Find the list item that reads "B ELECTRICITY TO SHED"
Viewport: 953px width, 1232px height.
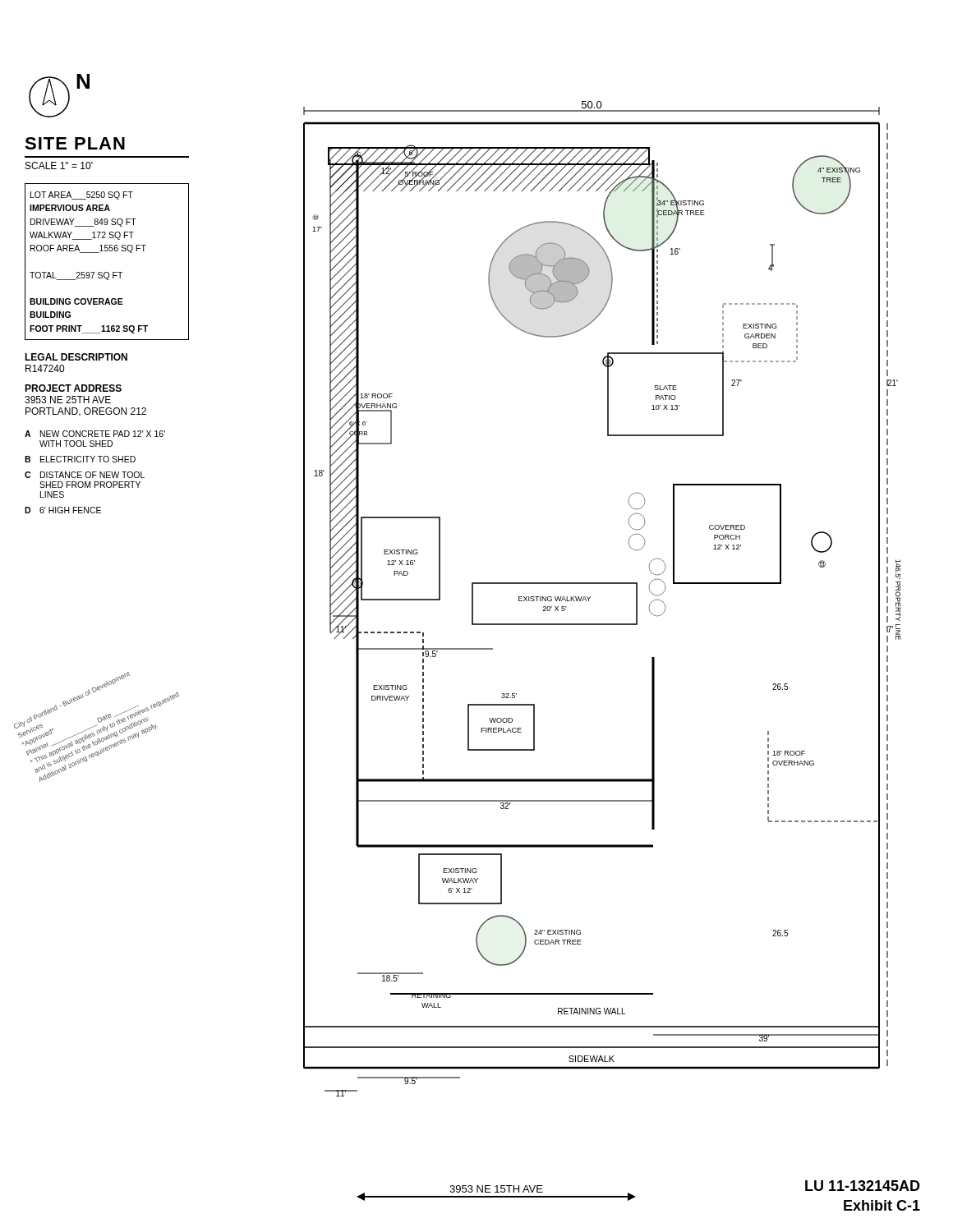click(x=80, y=459)
